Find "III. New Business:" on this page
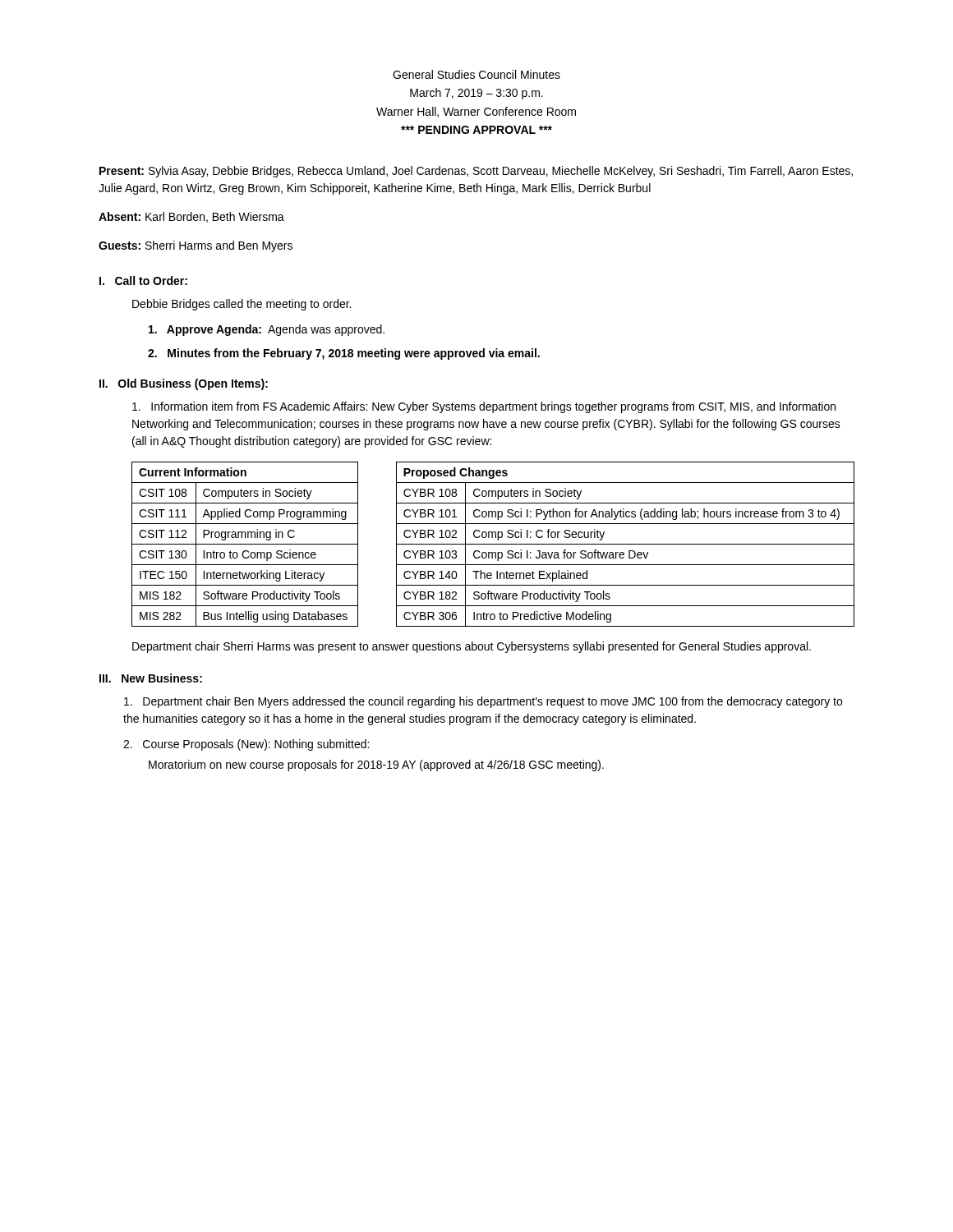953x1232 pixels. 151,678
